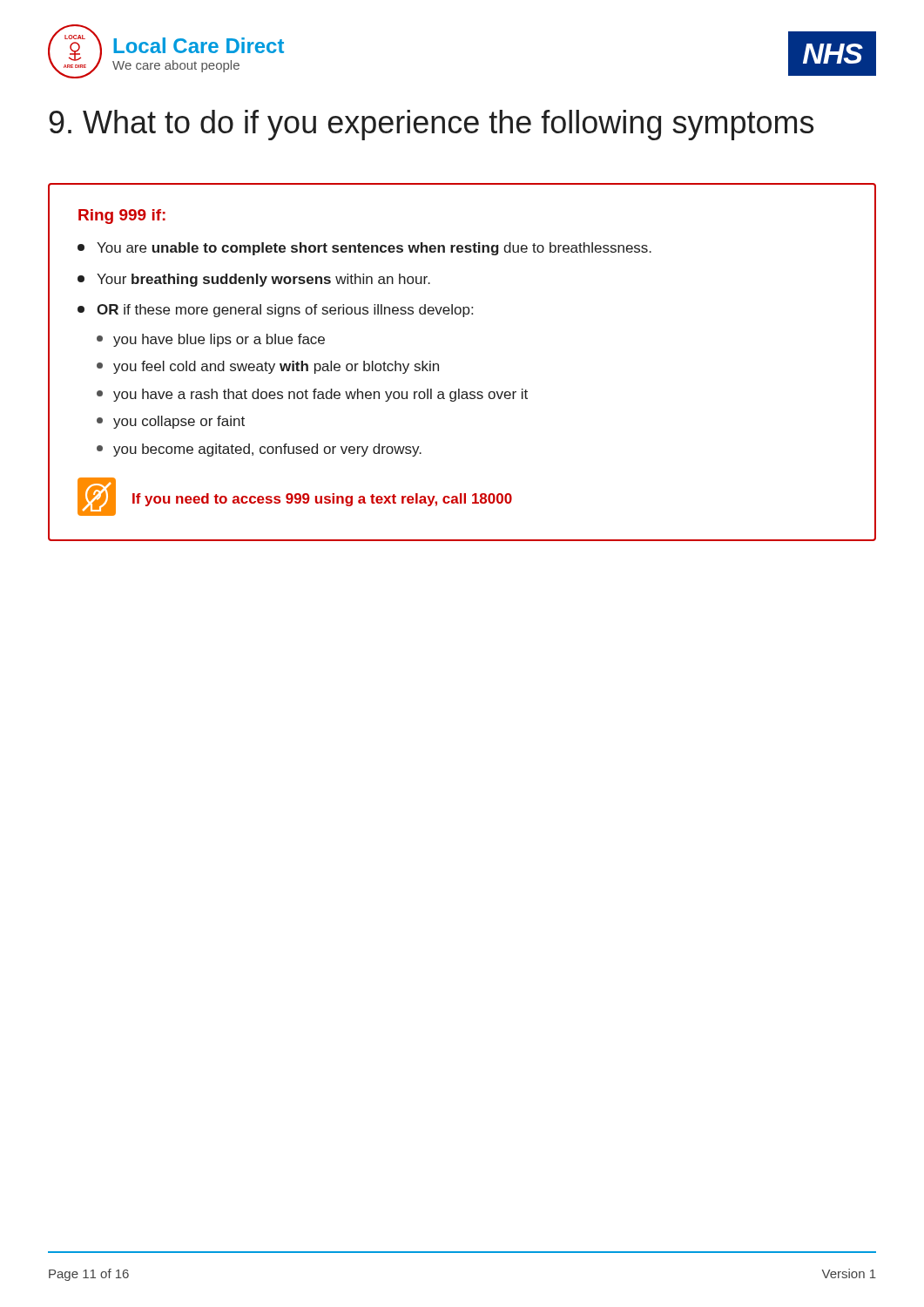Screen dimensions: 1307x924
Task: Where is the passage that starts "you feel cold and"?
Action: click(x=268, y=367)
